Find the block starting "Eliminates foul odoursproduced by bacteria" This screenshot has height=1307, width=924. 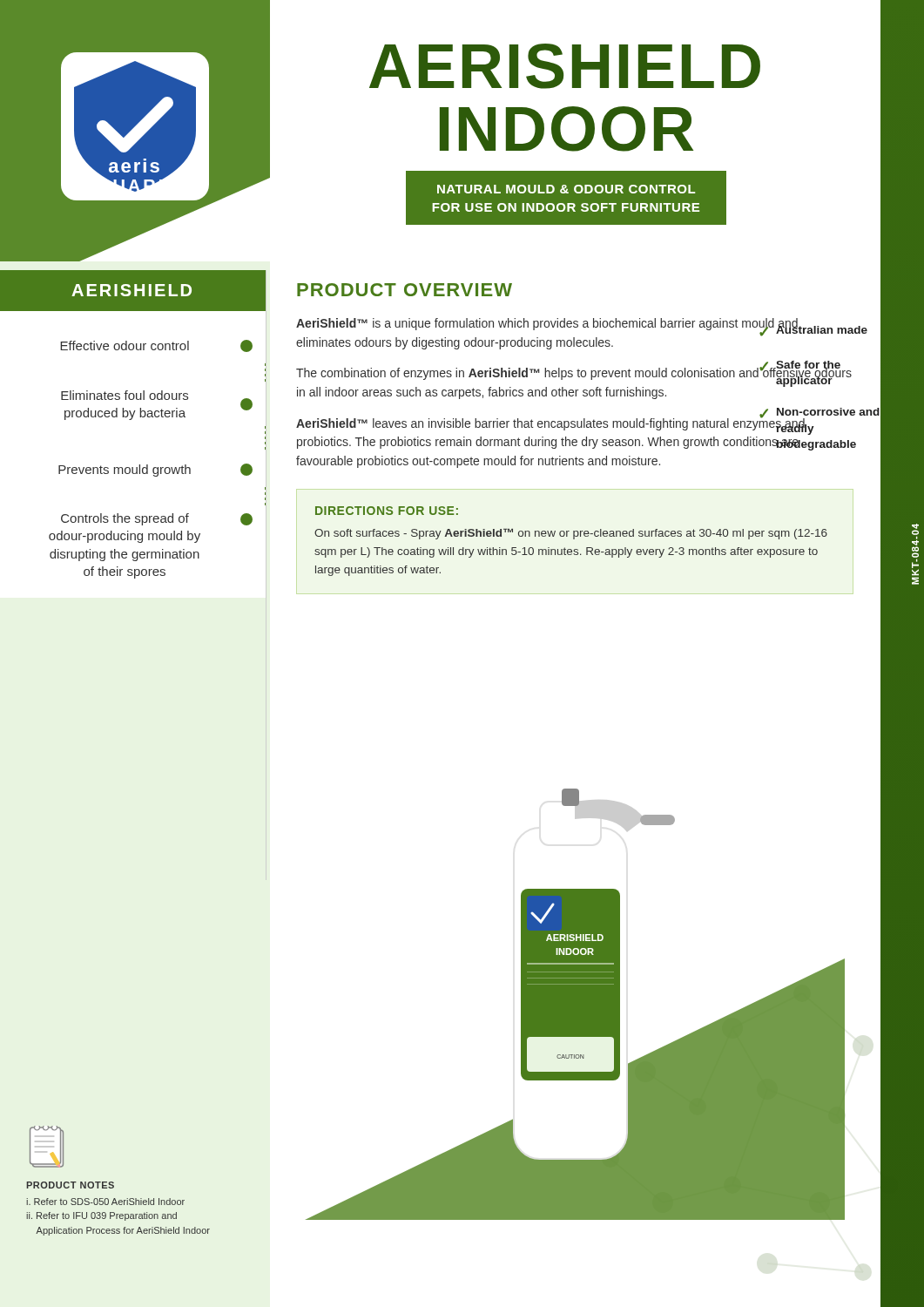[135, 404]
